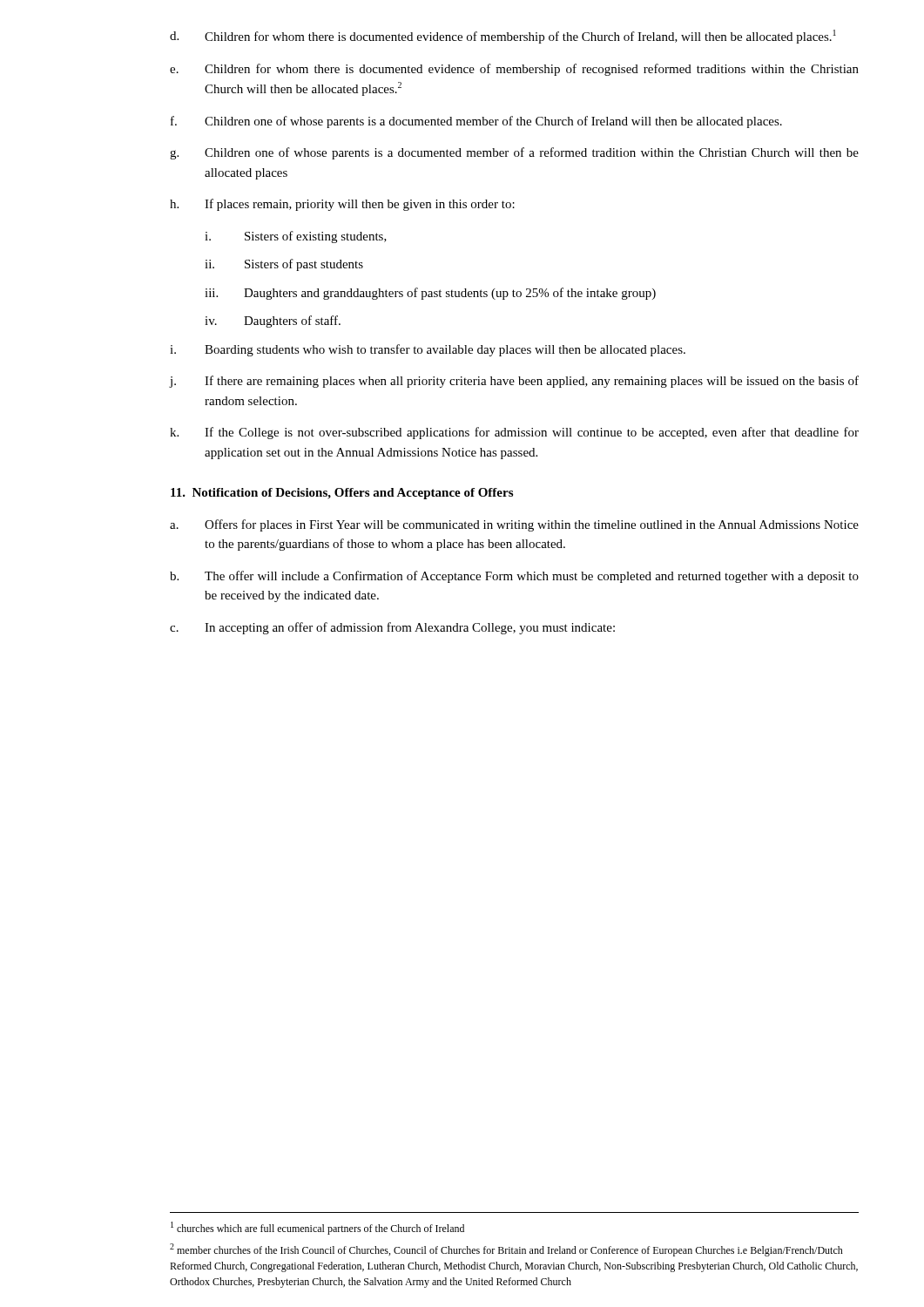Locate the footnote with the text "2 member churches of"
This screenshot has height=1307, width=924.
click(x=514, y=1265)
